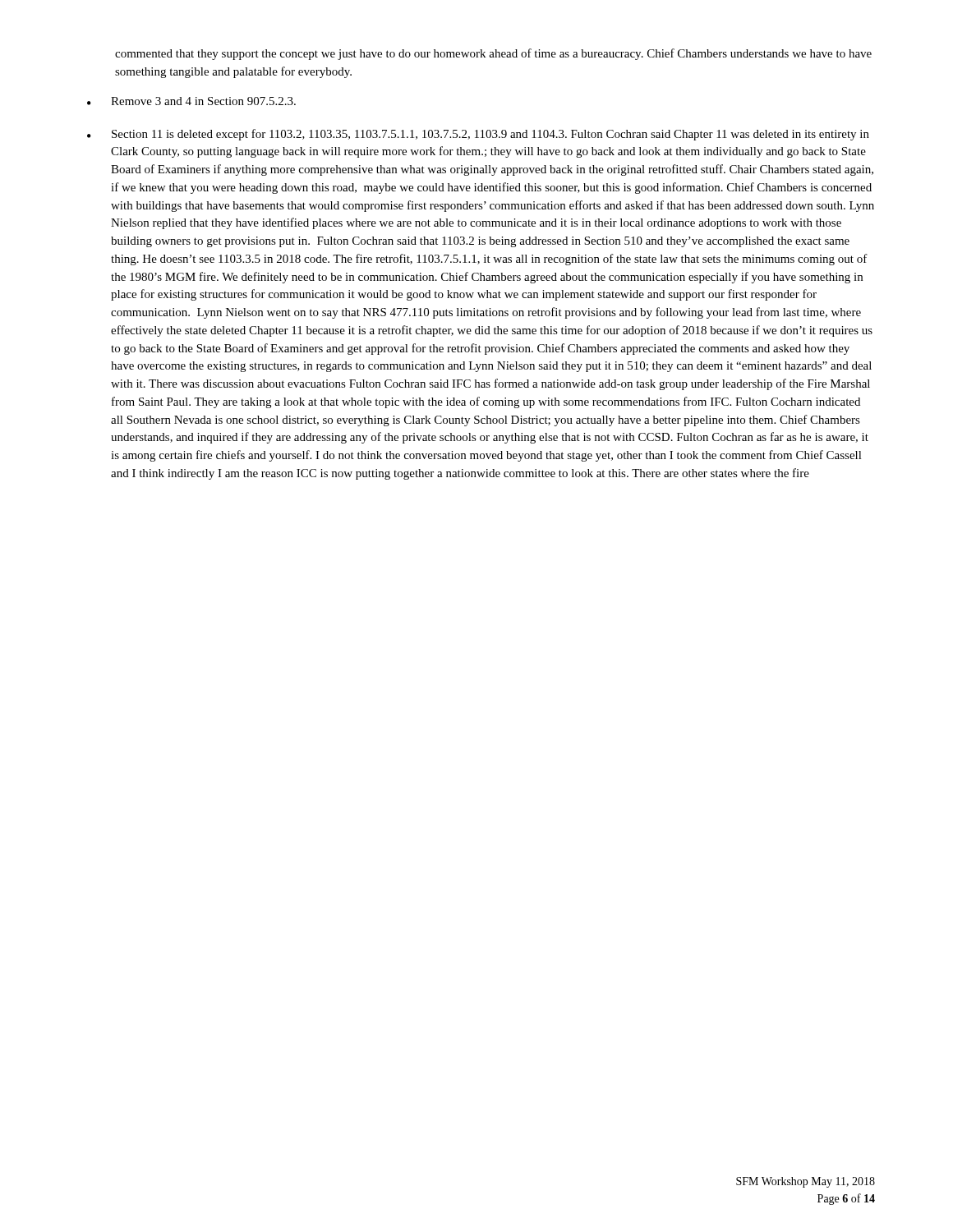Find the list item that reads "• Remove 3"

191,101
